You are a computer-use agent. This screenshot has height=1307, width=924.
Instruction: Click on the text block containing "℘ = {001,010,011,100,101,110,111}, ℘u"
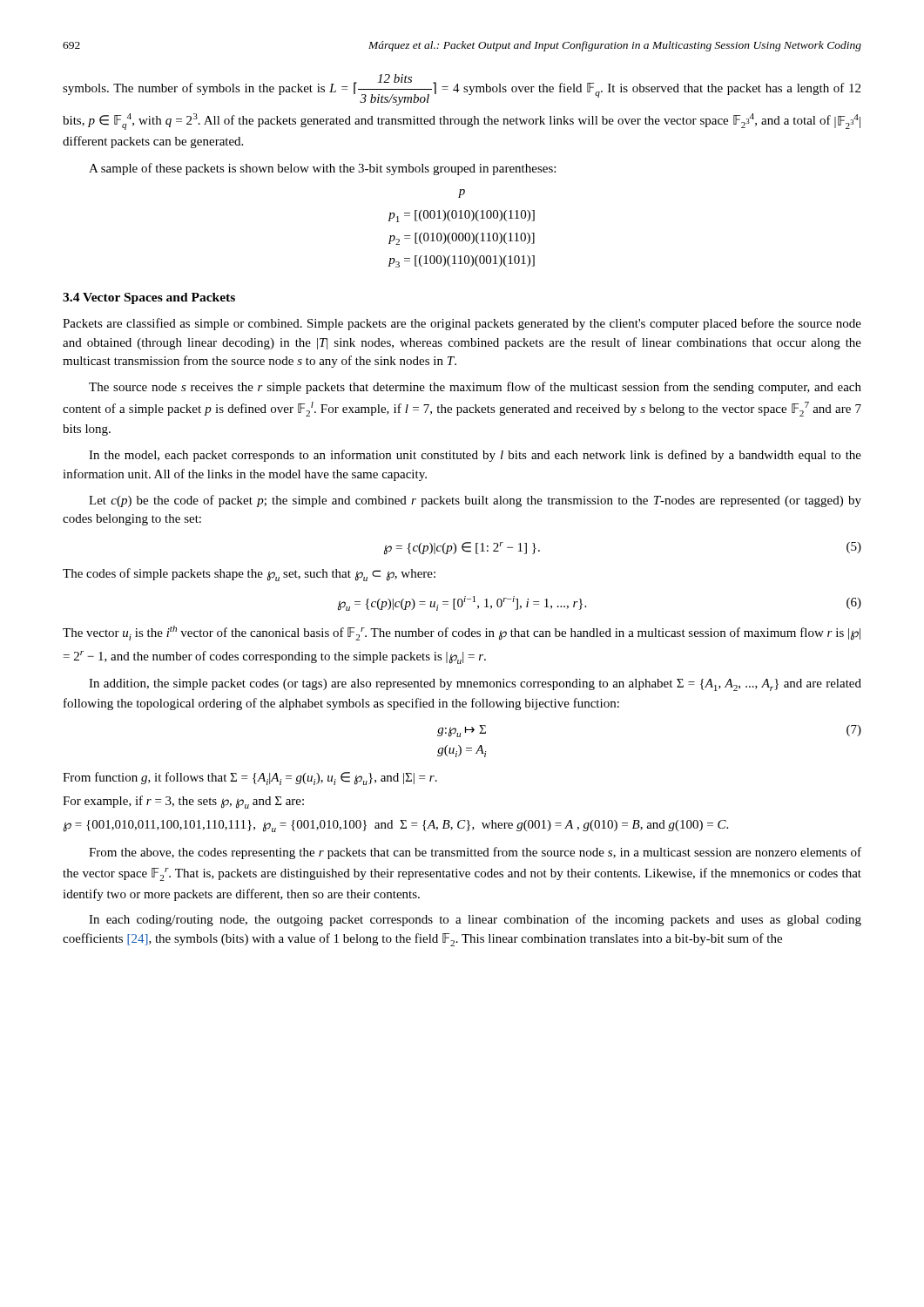(x=396, y=826)
